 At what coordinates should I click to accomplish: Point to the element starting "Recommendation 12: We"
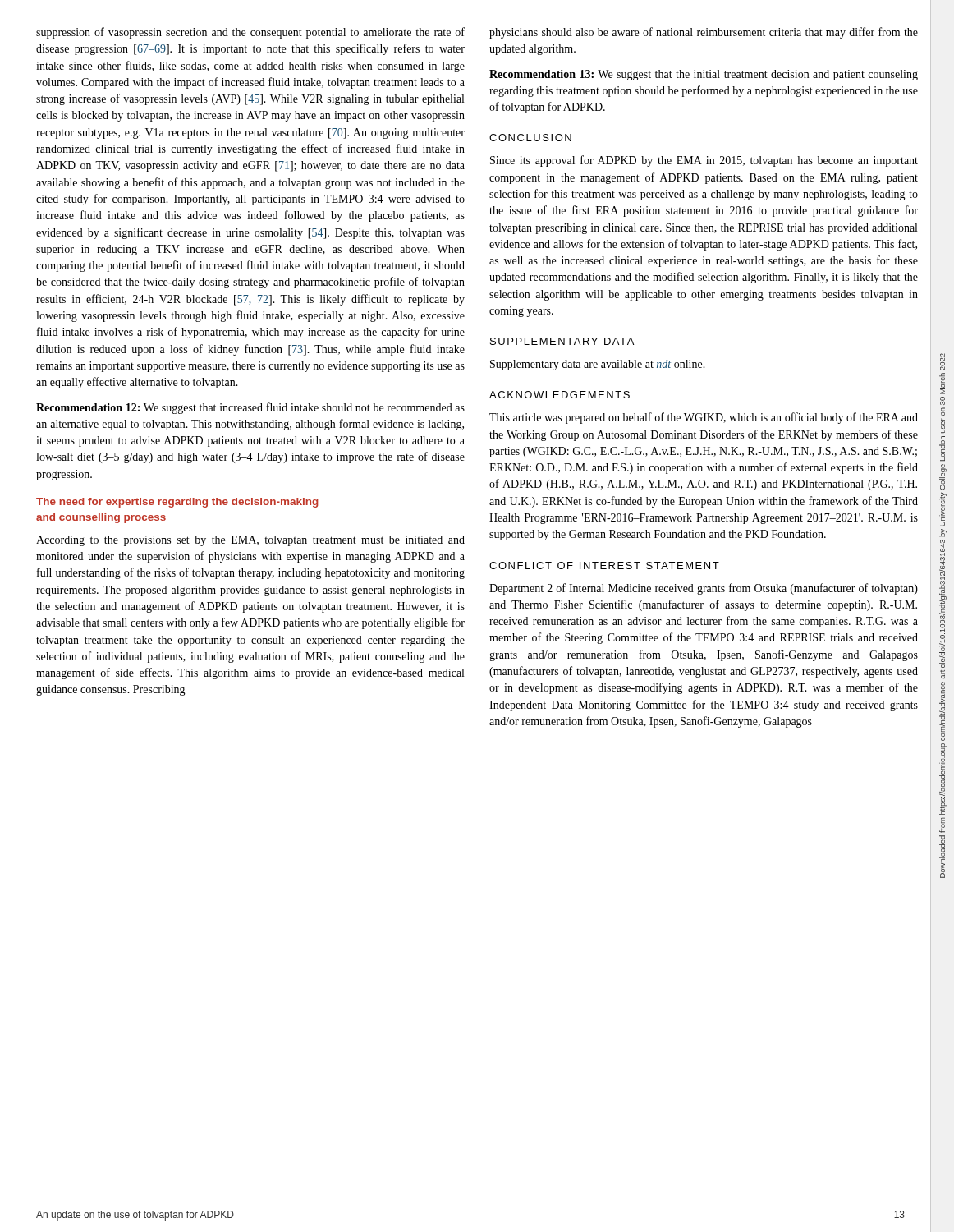tap(250, 441)
